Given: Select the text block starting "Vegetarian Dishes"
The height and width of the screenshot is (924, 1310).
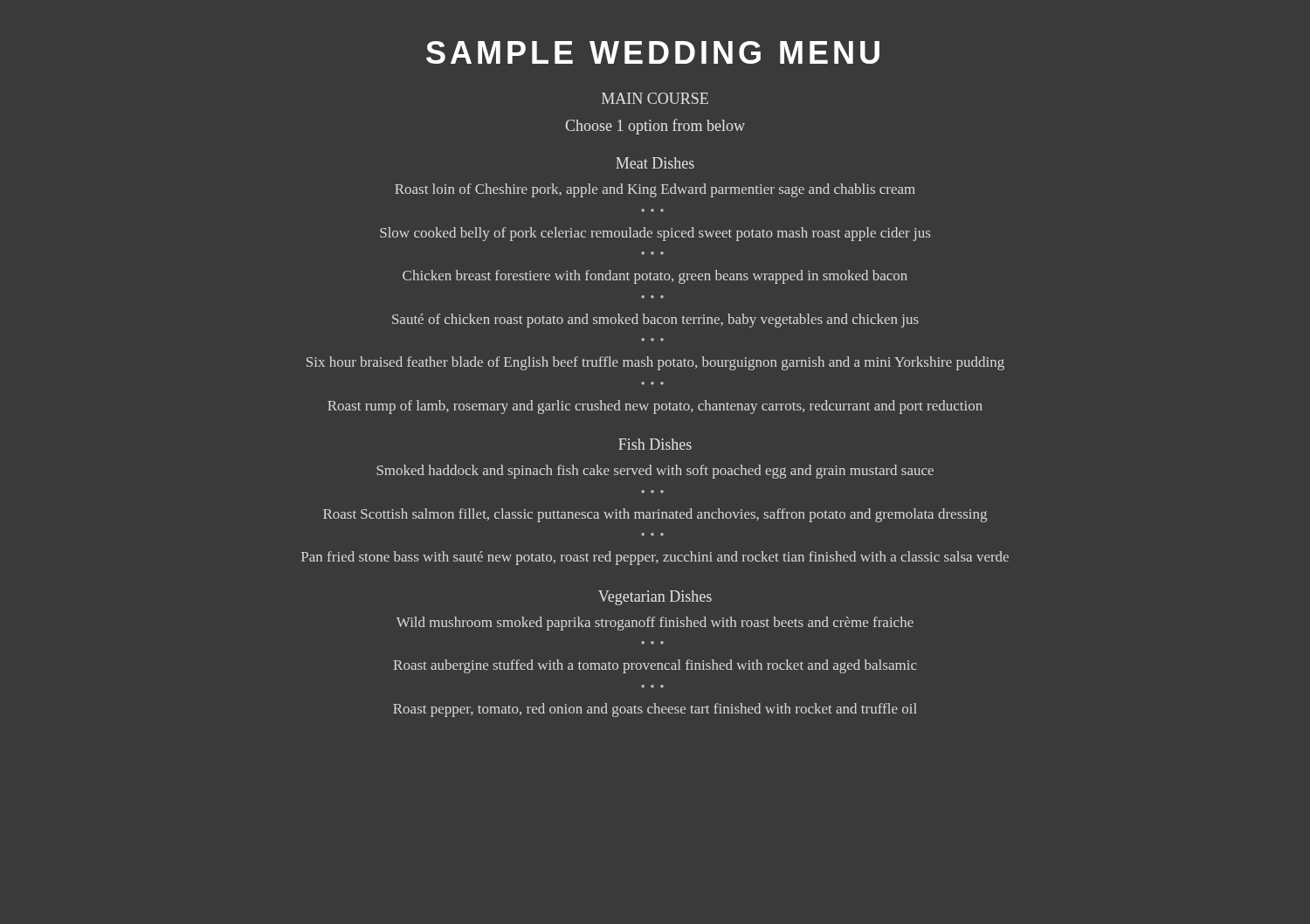Looking at the screenshot, I should [x=655, y=596].
